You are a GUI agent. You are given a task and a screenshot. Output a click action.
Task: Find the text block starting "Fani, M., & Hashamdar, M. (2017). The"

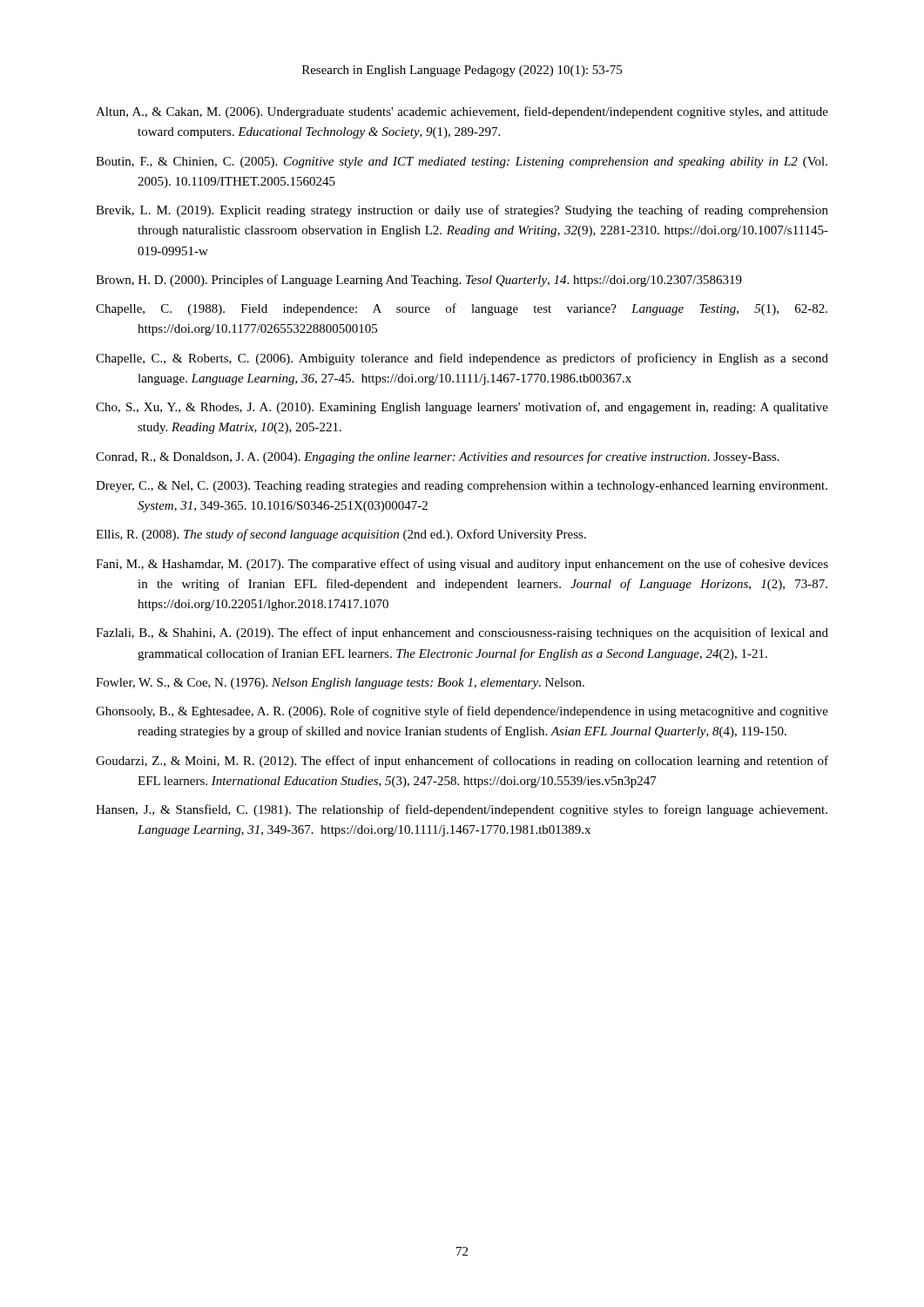coord(462,584)
